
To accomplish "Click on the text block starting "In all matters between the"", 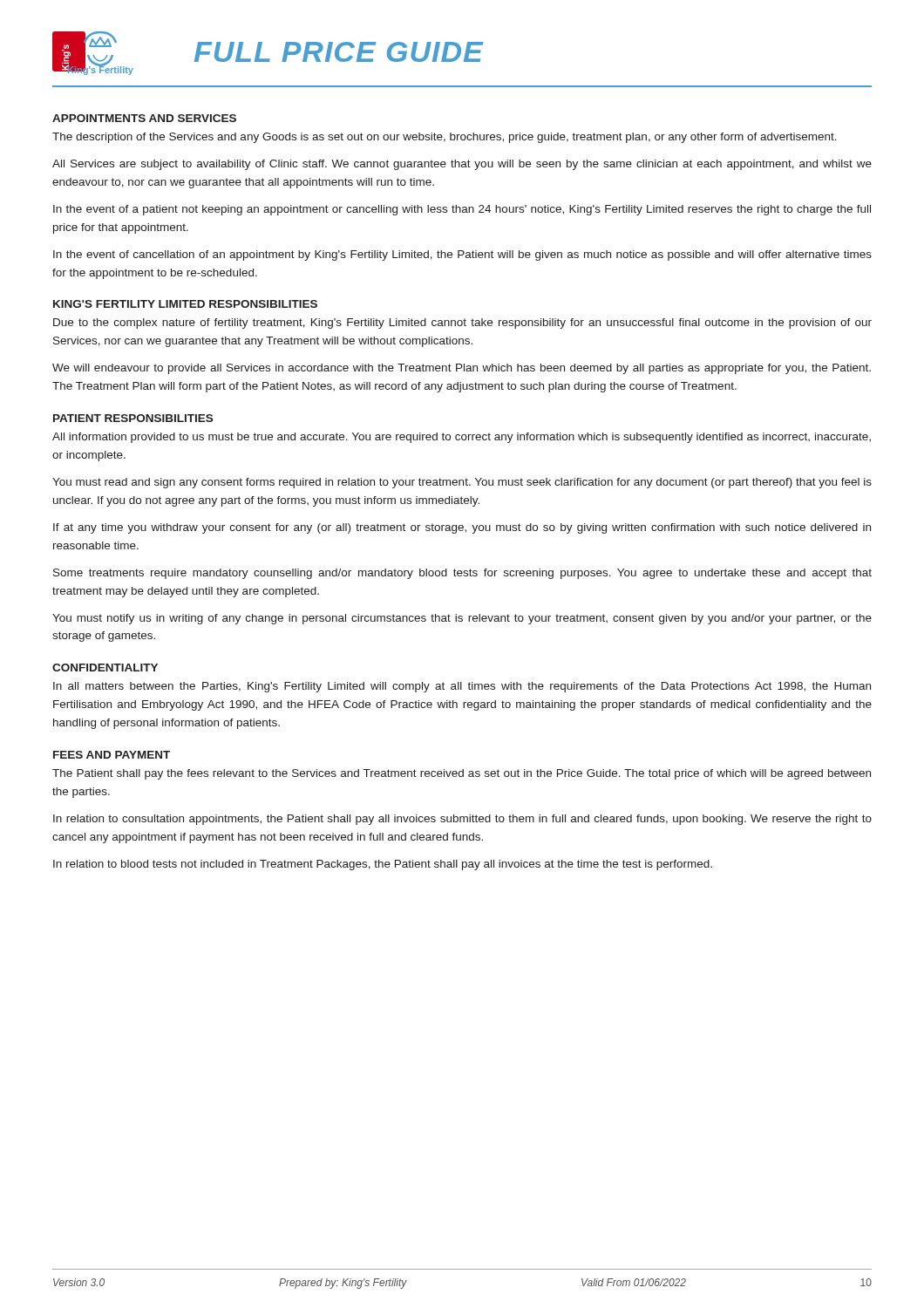I will point(462,704).
